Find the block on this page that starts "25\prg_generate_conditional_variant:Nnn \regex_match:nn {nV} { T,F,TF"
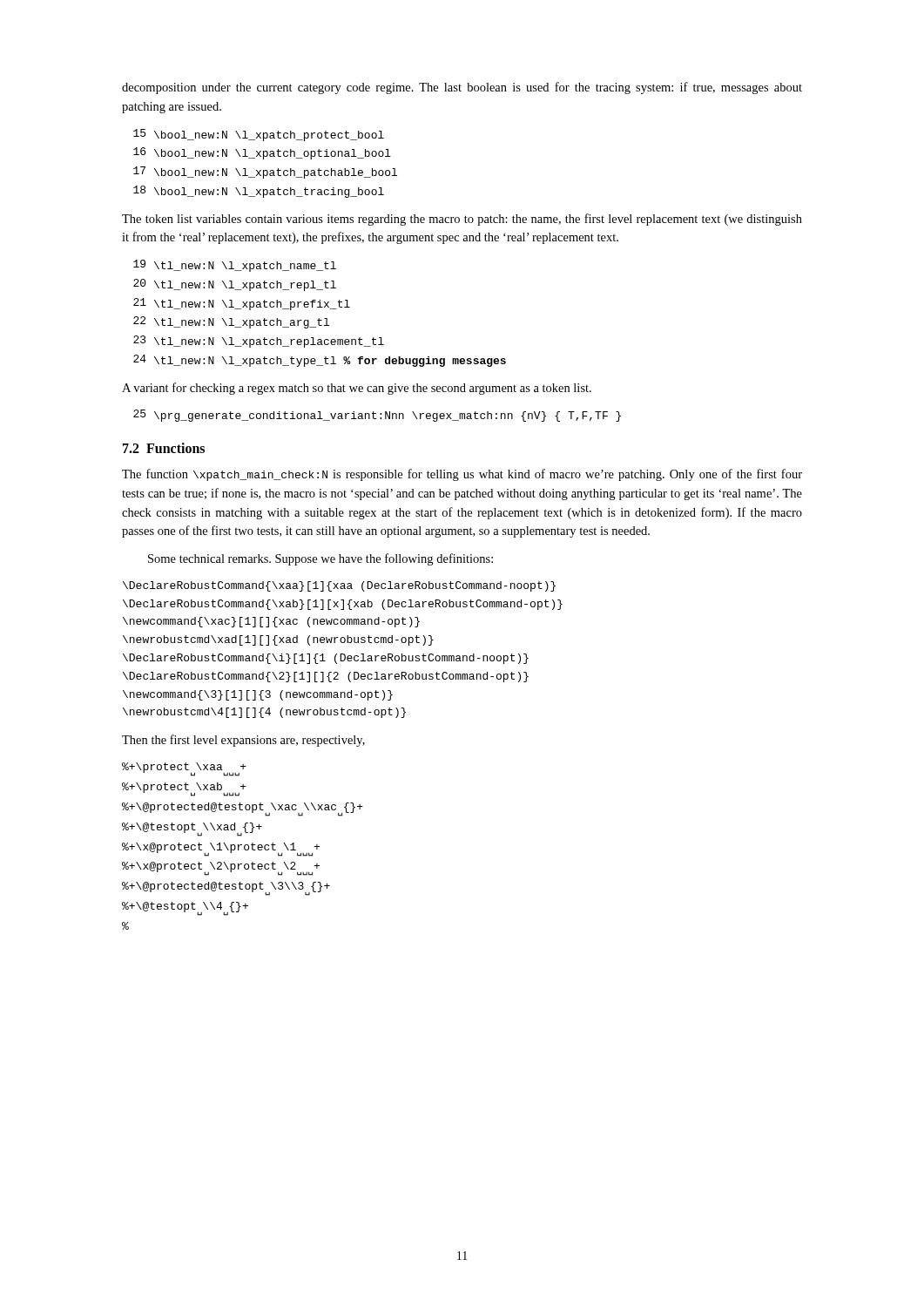Screen dimensions: 1307x924 tap(462, 416)
